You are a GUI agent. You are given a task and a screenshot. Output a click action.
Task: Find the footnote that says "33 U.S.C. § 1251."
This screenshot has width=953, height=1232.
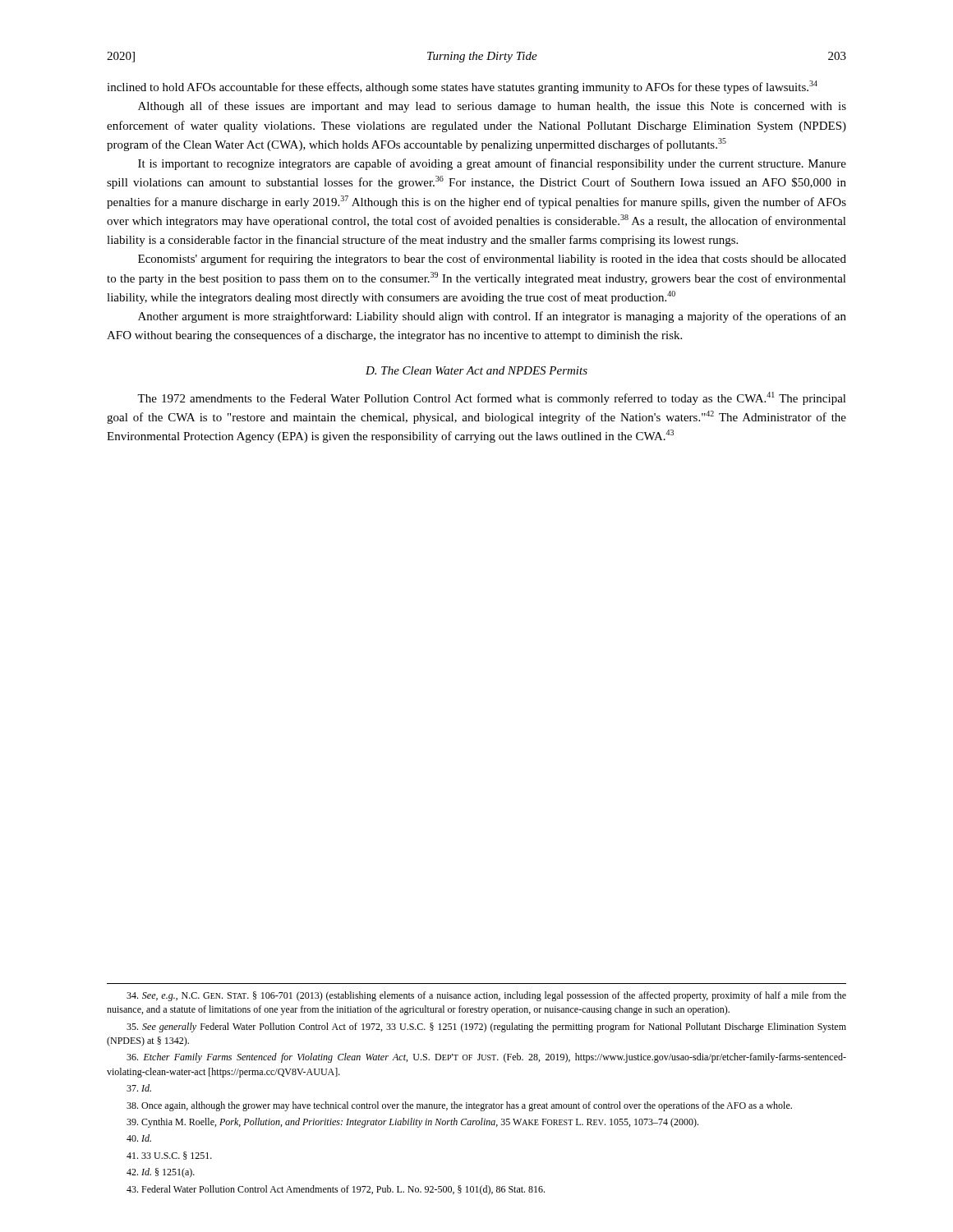coord(169,1155)
